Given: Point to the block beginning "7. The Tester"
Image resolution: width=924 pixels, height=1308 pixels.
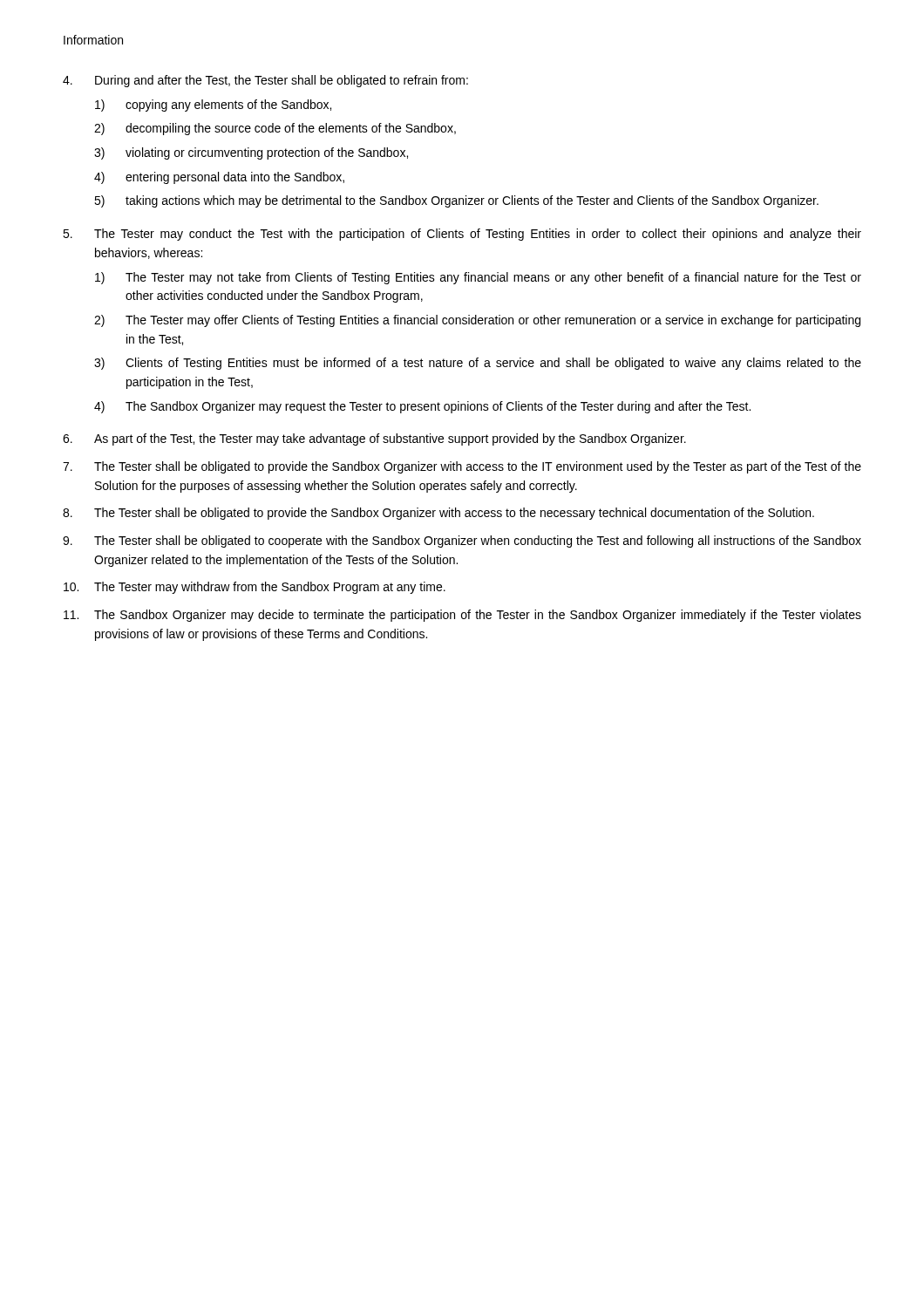Looking at the screenshot, I should [x=462, y=477].
